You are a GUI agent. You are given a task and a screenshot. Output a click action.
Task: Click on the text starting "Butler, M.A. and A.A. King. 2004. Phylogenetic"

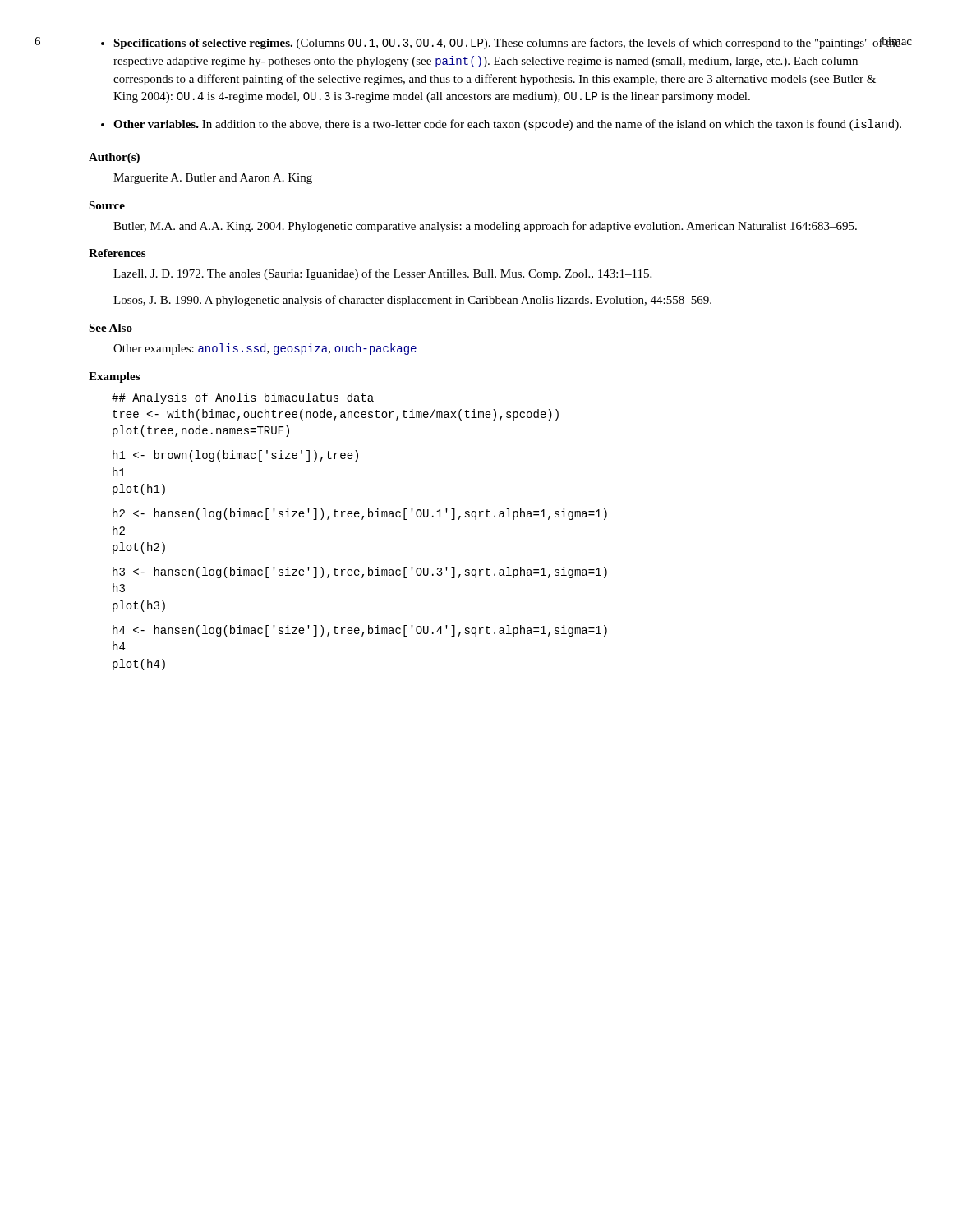pyautogui.click(x=486, y=225)
